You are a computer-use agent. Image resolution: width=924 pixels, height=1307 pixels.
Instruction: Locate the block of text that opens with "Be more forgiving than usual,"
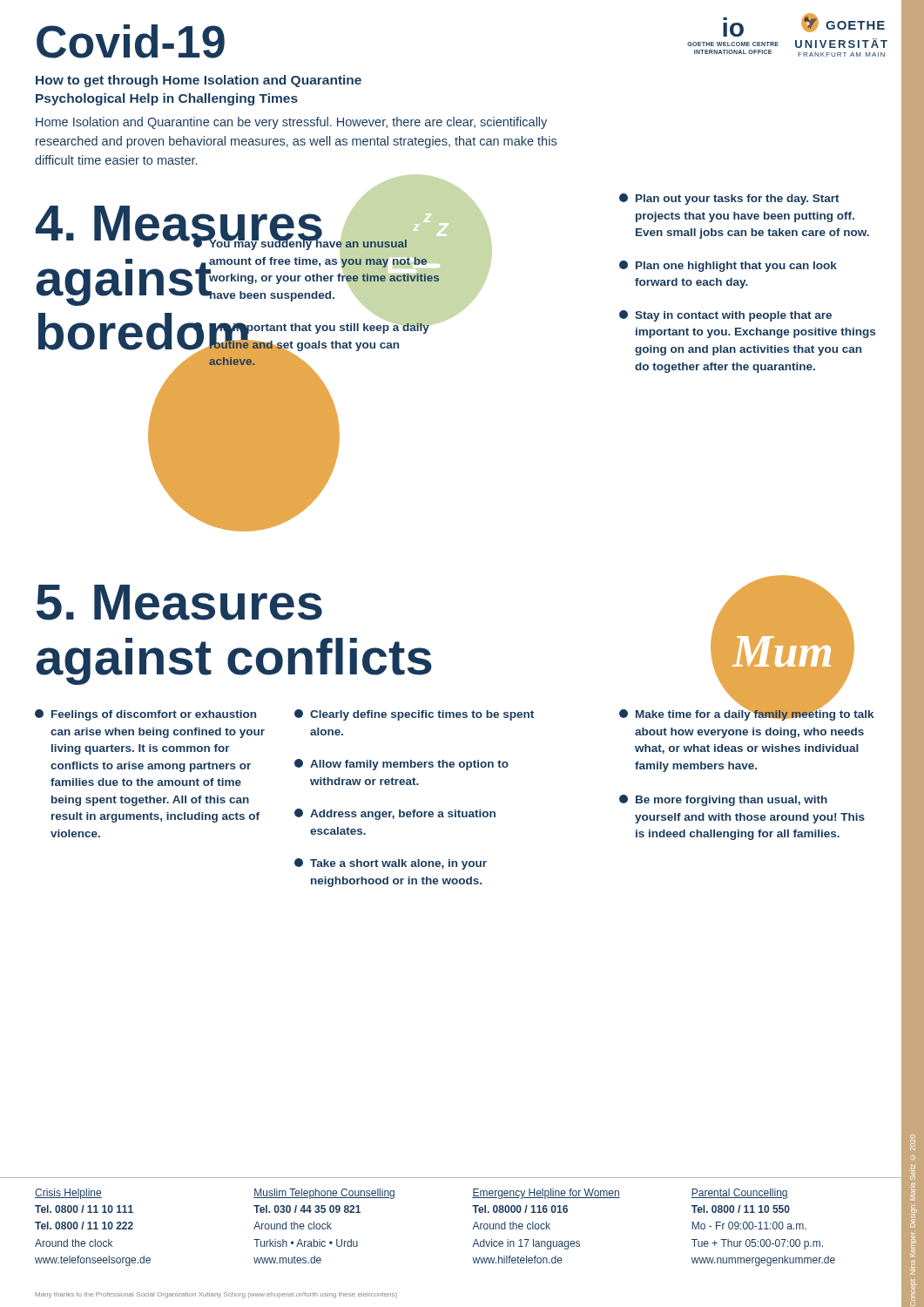tap(748, 817)
